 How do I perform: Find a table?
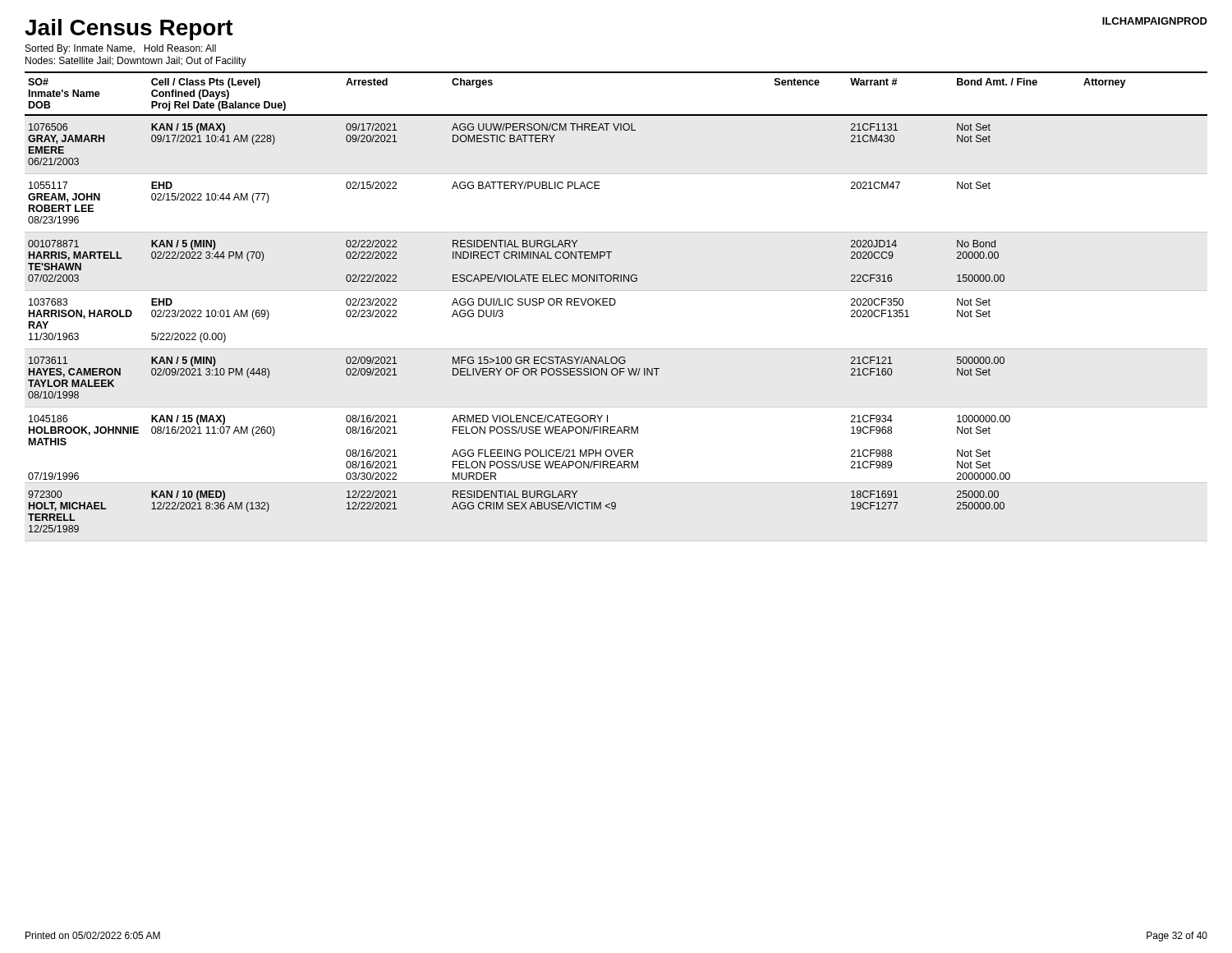pos(616,306)
